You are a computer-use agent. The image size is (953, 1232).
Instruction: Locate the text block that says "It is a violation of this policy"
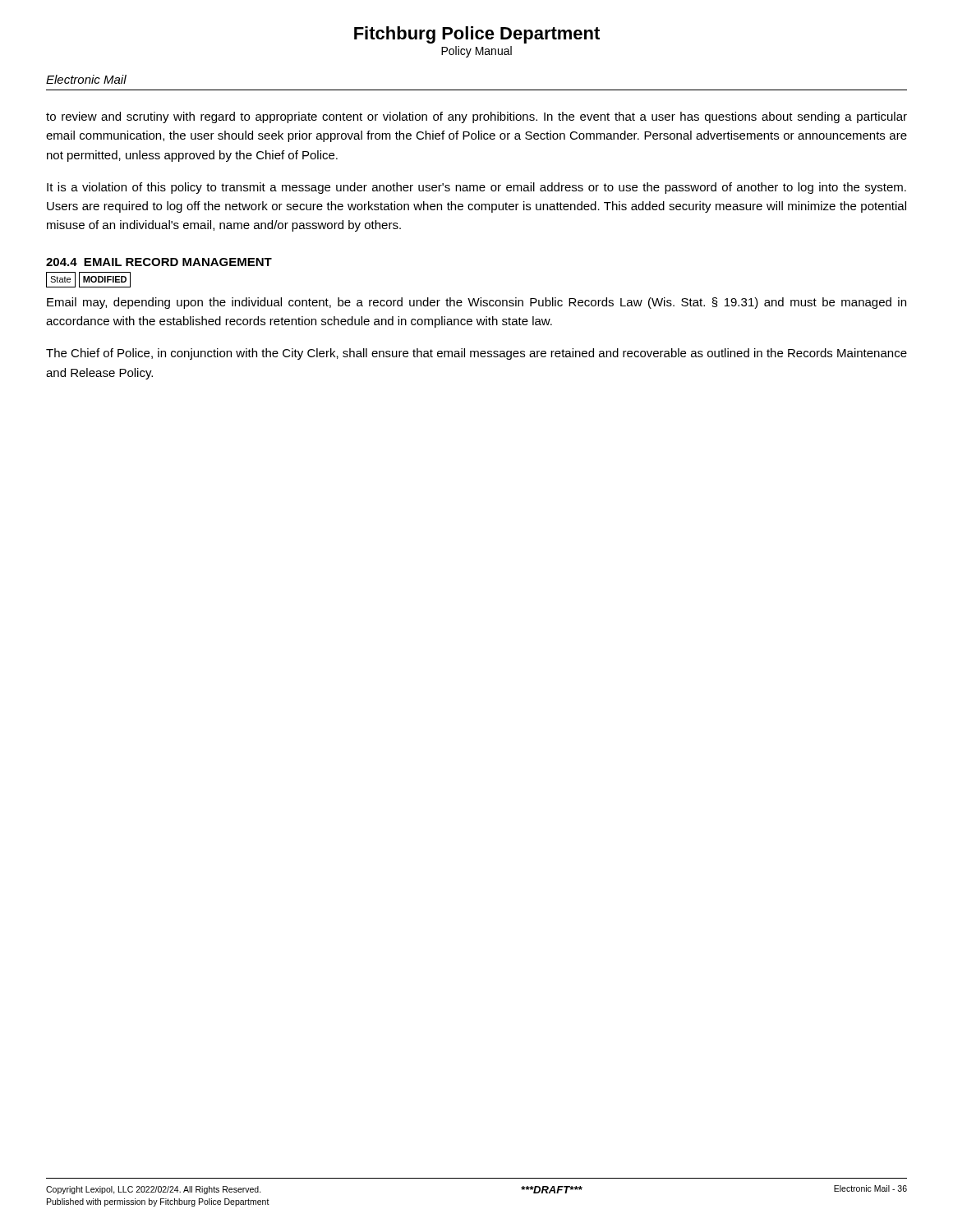click(x=476, y=206)
